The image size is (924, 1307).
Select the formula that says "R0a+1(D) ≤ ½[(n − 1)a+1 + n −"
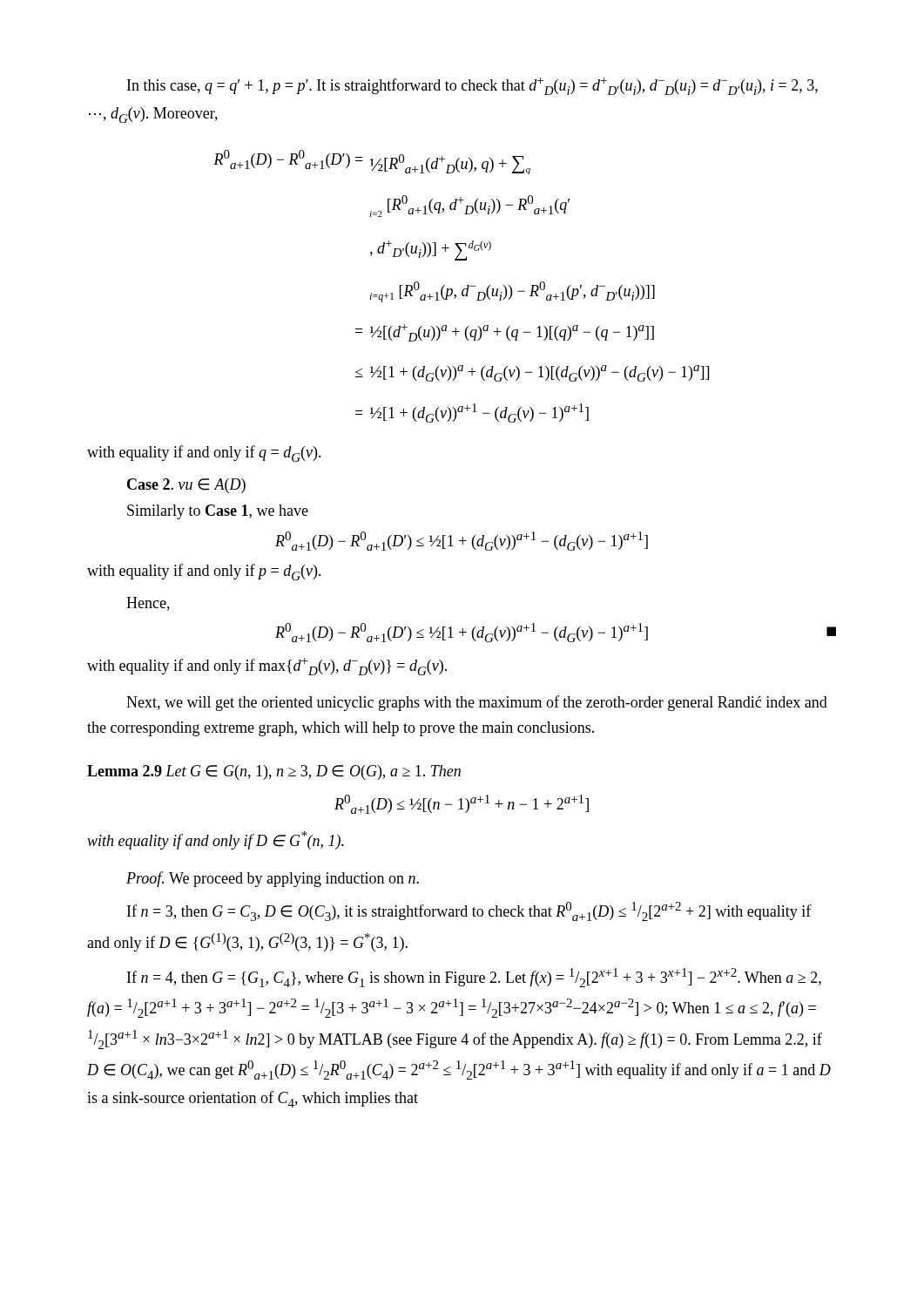pos(462,804)
